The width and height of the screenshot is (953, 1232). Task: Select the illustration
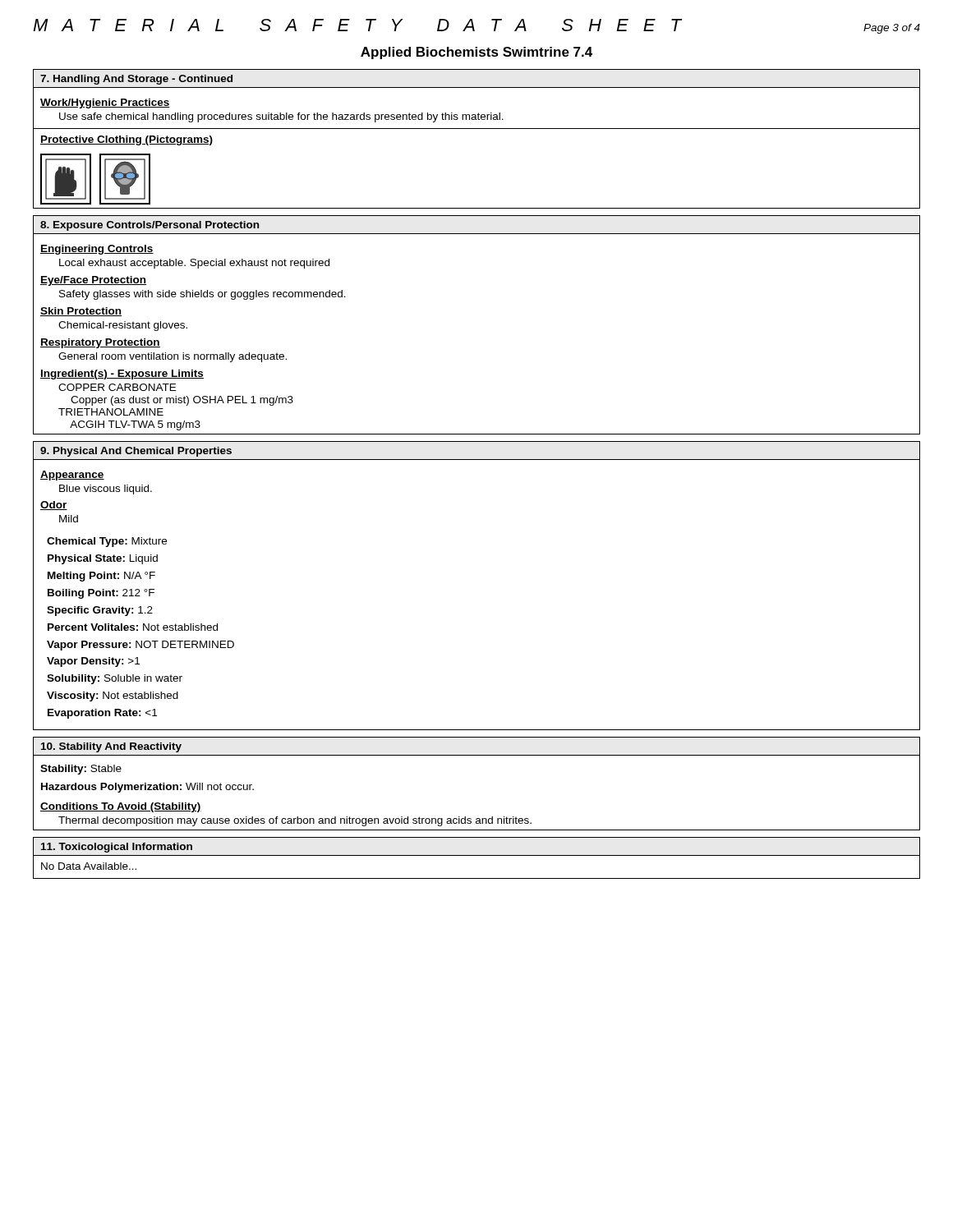(476, 177)
